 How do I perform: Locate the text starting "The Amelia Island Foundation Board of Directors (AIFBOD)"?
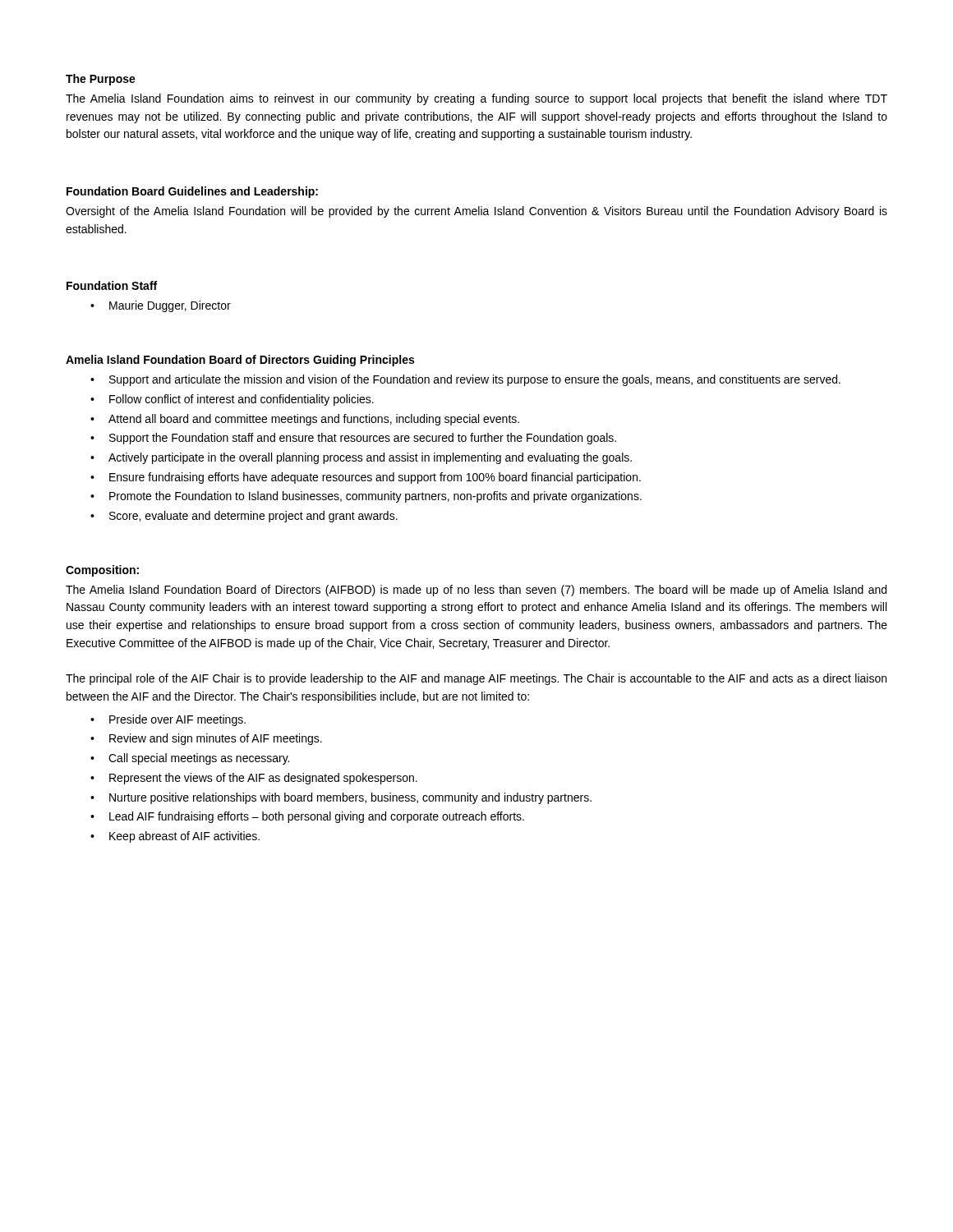tap(476, 616)
